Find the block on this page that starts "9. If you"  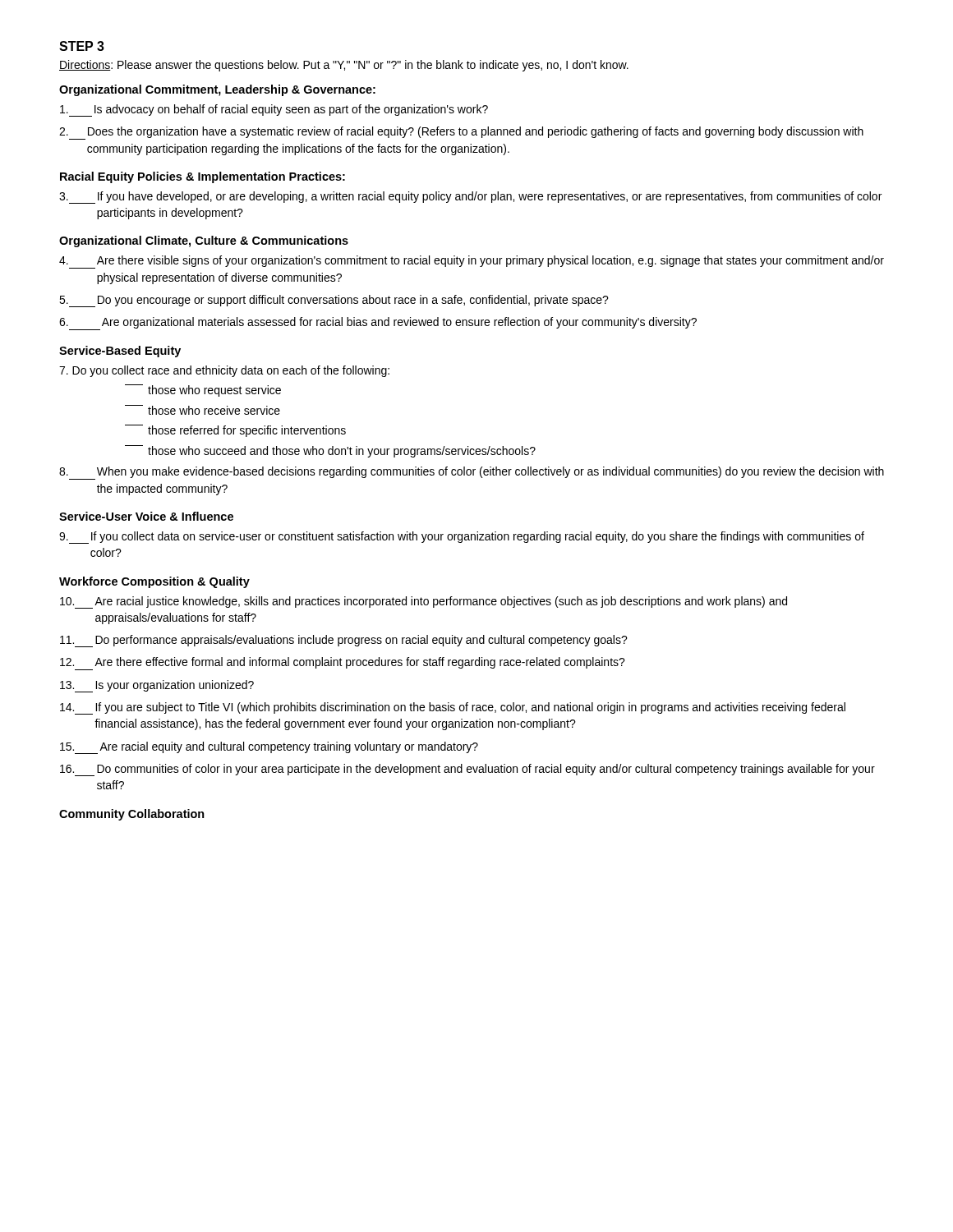(473, 545)
